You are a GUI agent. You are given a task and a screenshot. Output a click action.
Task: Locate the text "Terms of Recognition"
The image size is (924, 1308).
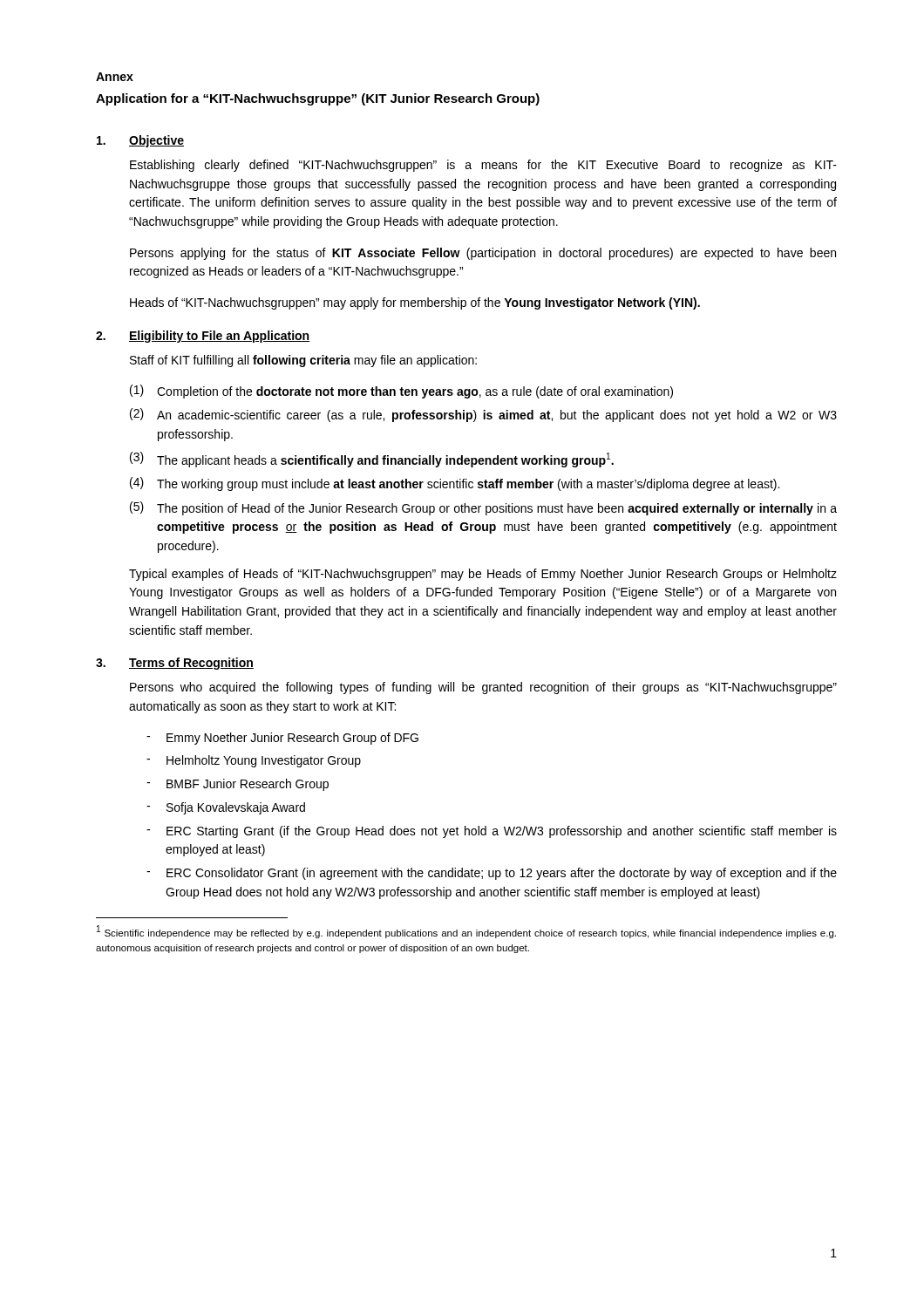click(191, 663)
